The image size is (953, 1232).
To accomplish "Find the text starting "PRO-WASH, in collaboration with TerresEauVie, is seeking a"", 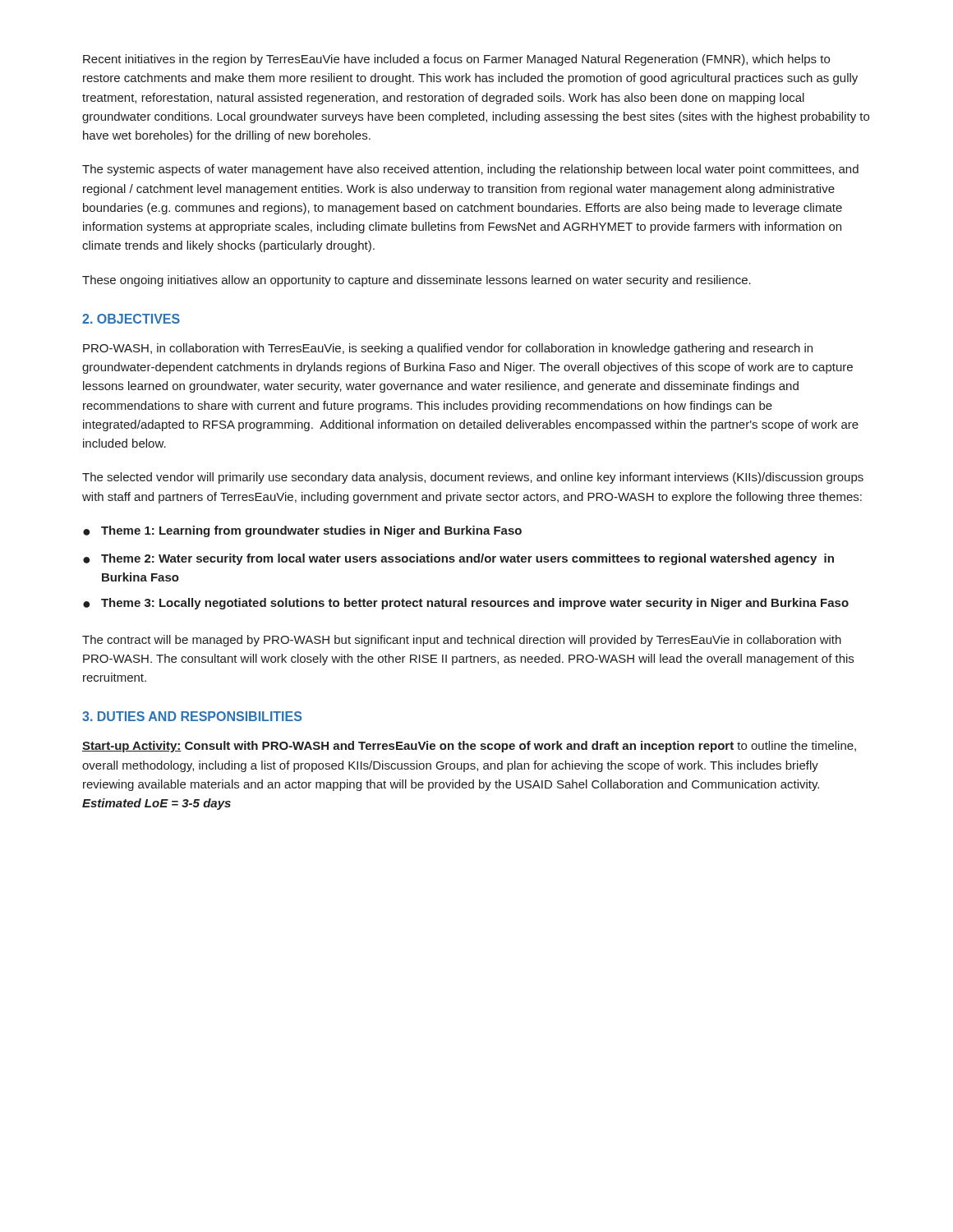I will click(x=470, y=395).
